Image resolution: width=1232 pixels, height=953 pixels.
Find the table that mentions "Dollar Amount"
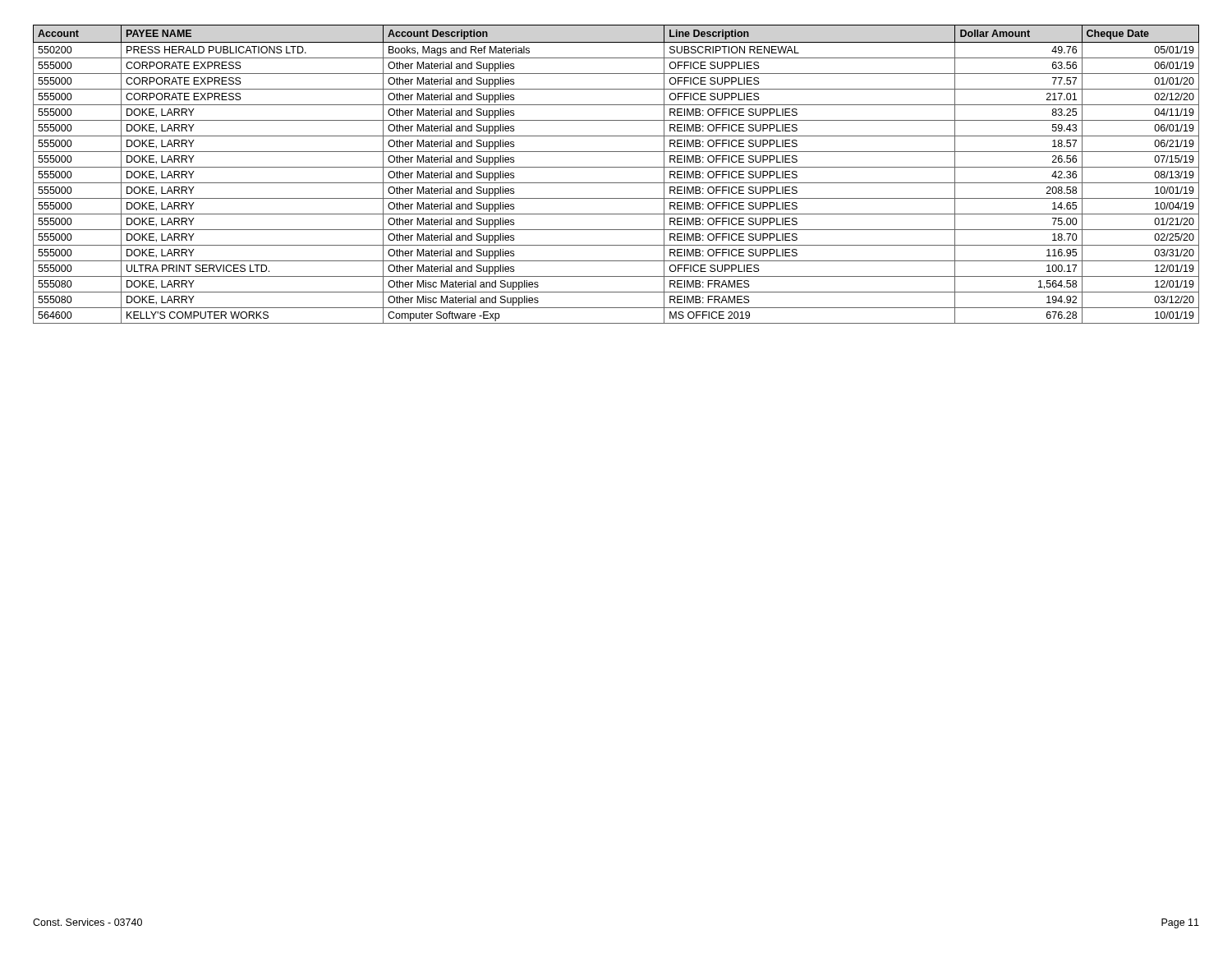pyautogui.click(x=616, y=174)
